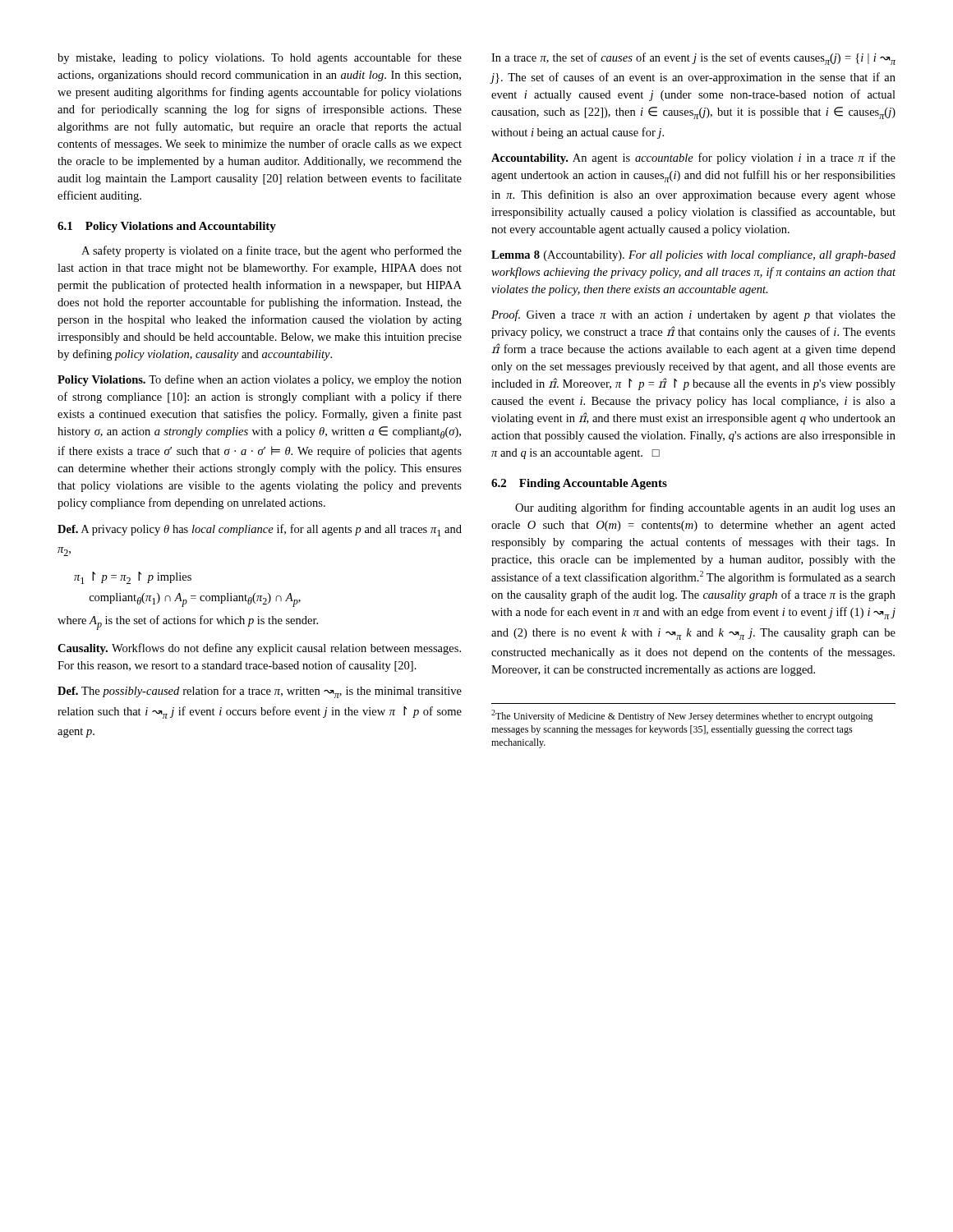Point to the block beginning "Causality. Workflows do not define any"
Viewport: 953px width, 1232px height.
(260, 657)
